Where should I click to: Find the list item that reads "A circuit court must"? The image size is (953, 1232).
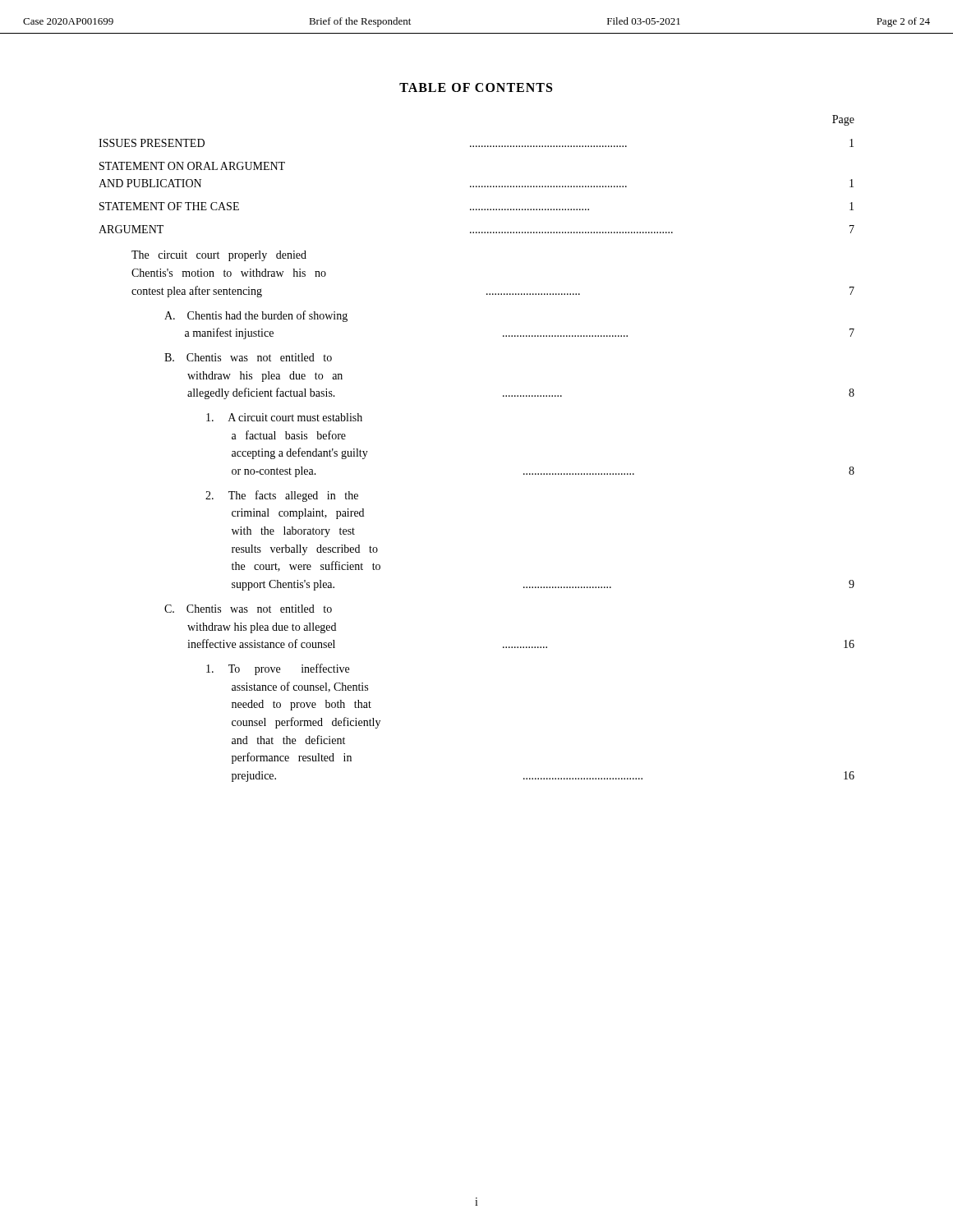coord(284,417)
